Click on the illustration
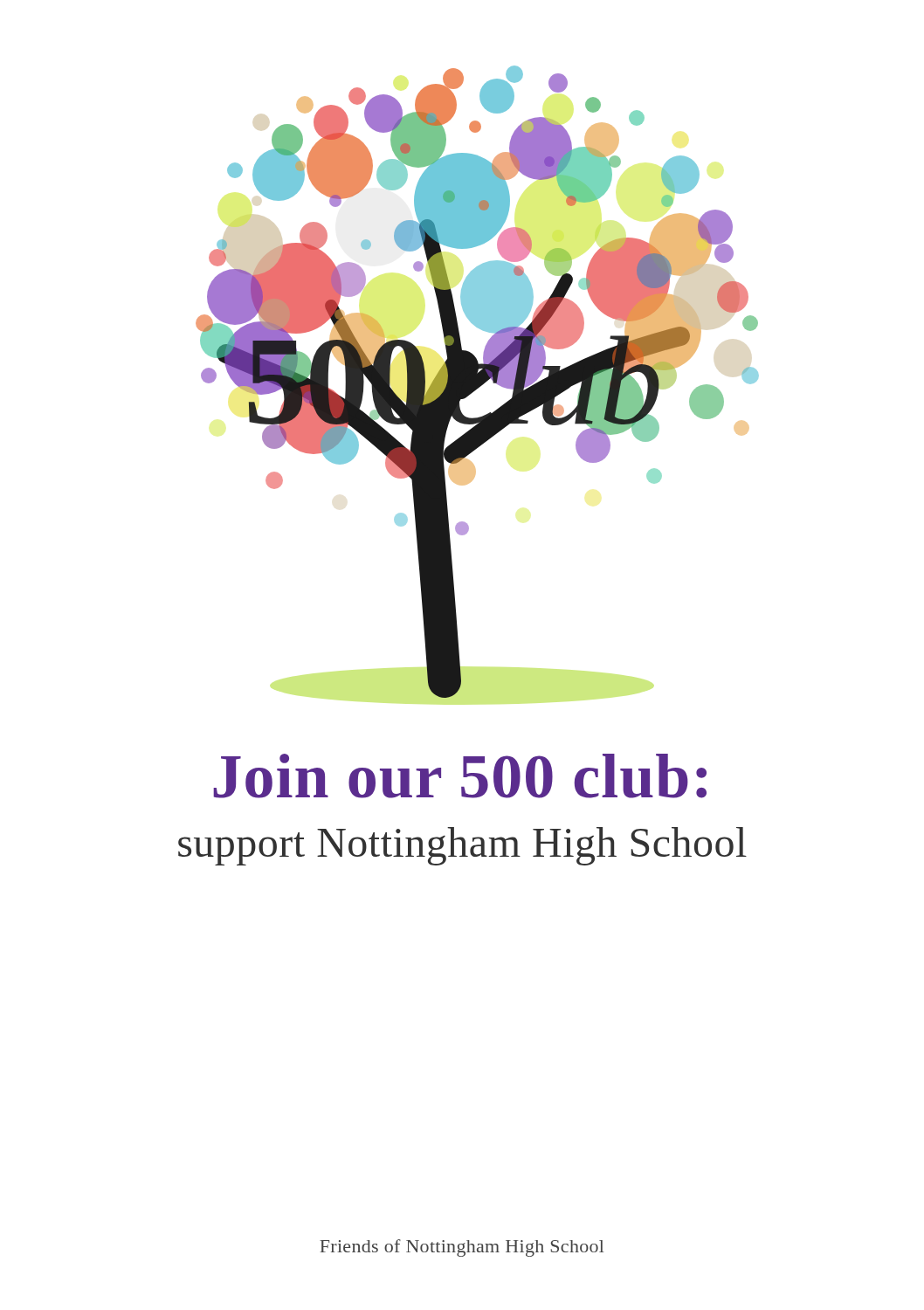Image resolution: width=924 pixels, height=1310 pixels. point(462,367)
